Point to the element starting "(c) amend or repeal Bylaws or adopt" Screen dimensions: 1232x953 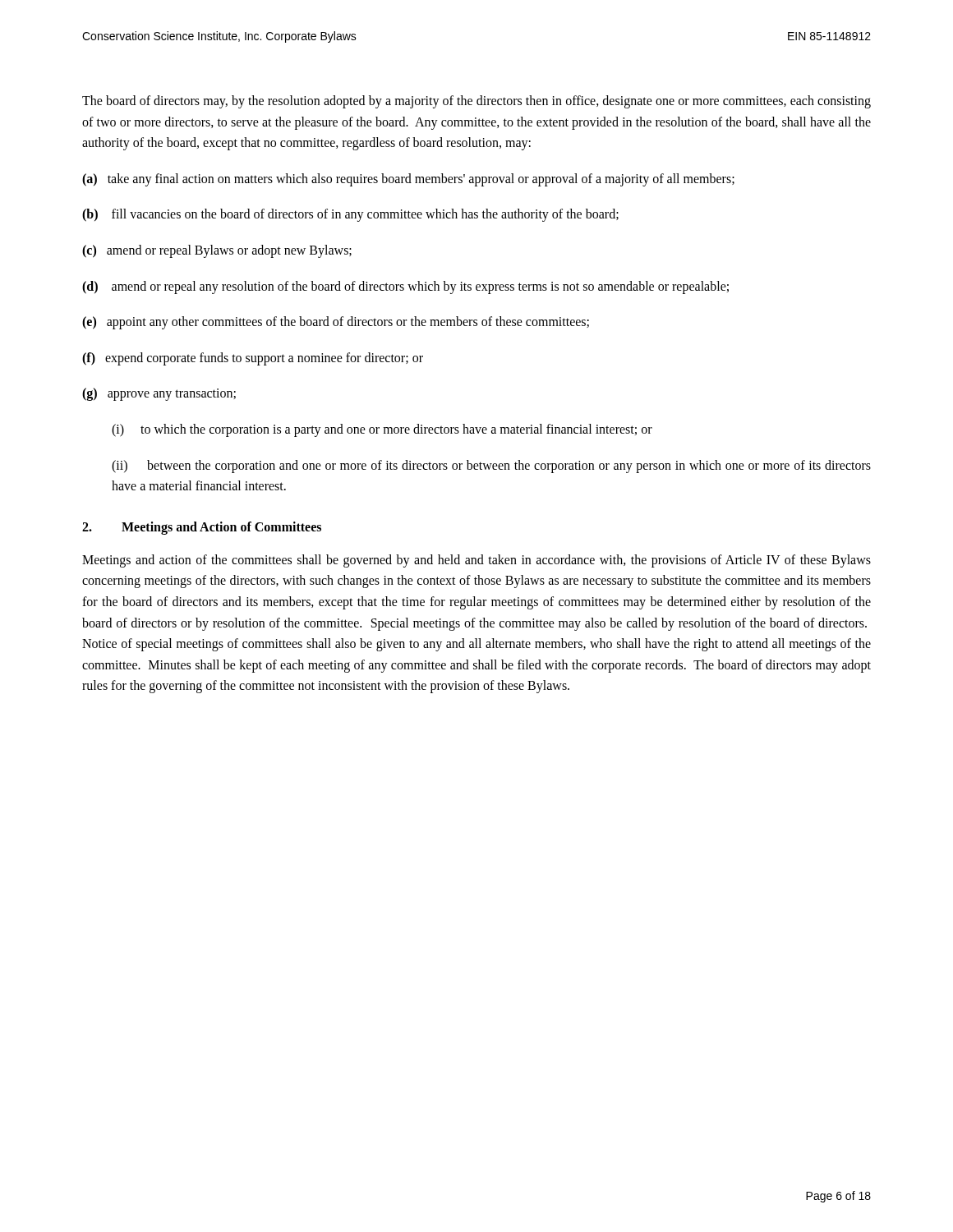click(217, 250)
